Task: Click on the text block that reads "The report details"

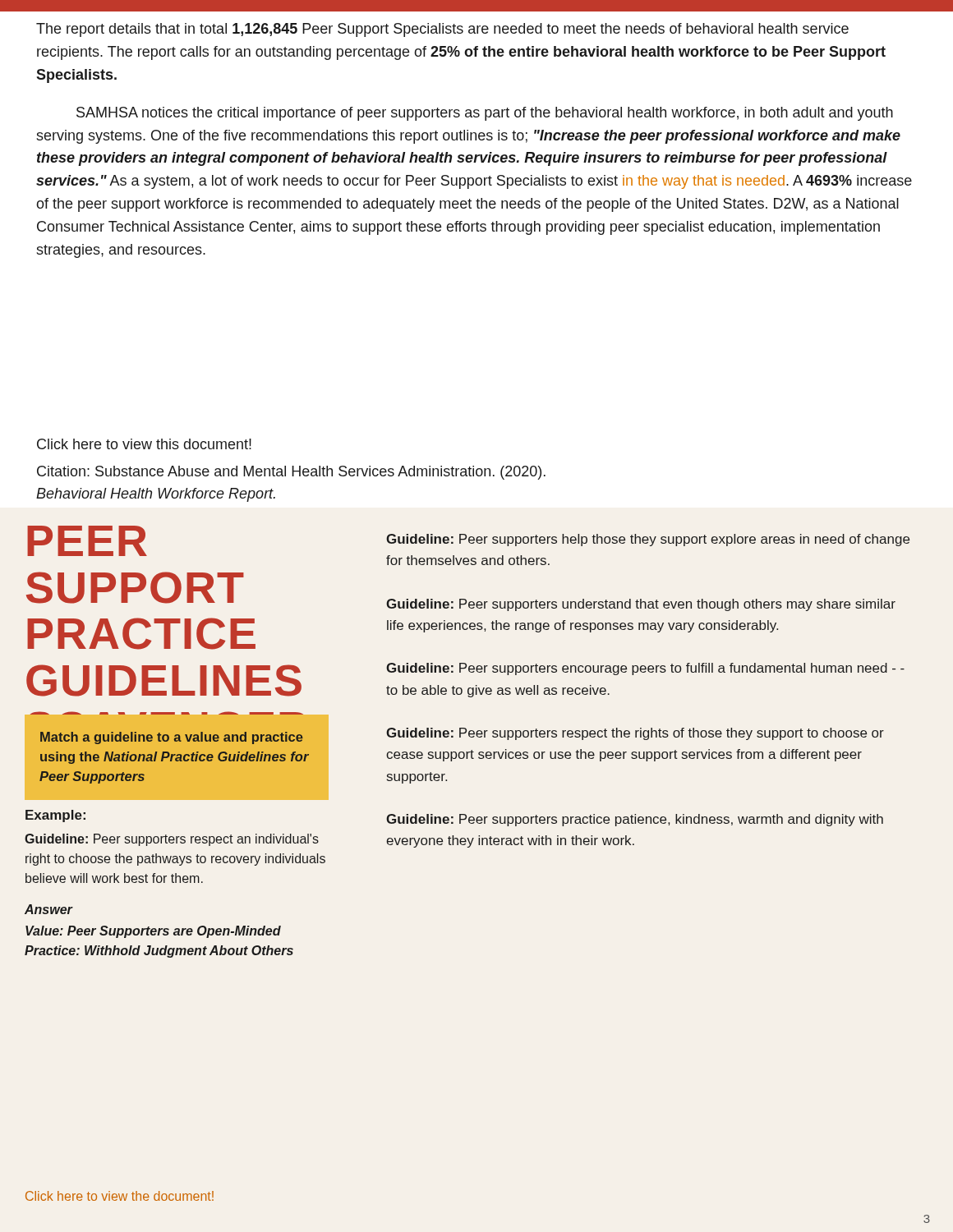Action: (476, 140)
